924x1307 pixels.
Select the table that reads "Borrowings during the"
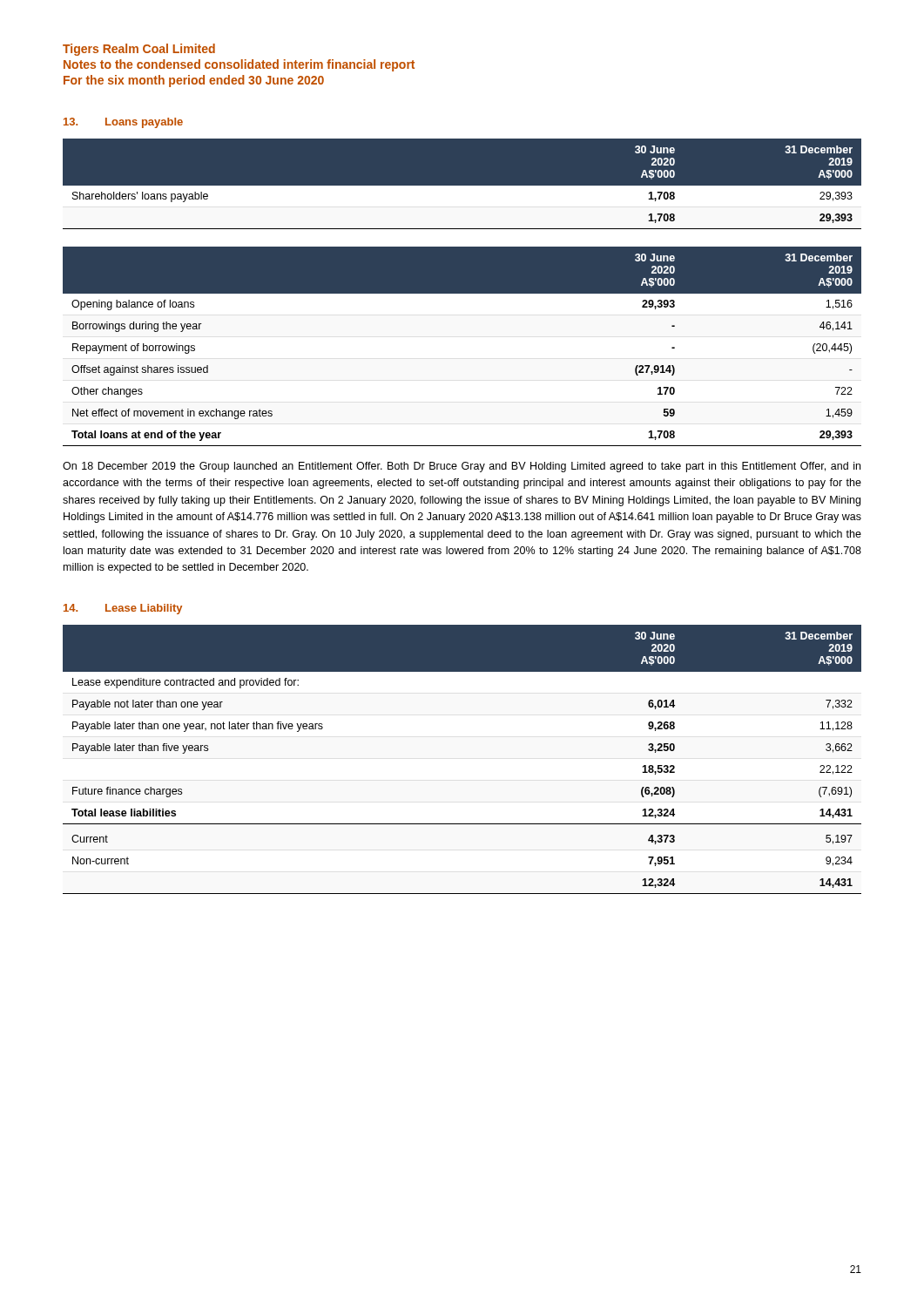(x=462, y=346)
